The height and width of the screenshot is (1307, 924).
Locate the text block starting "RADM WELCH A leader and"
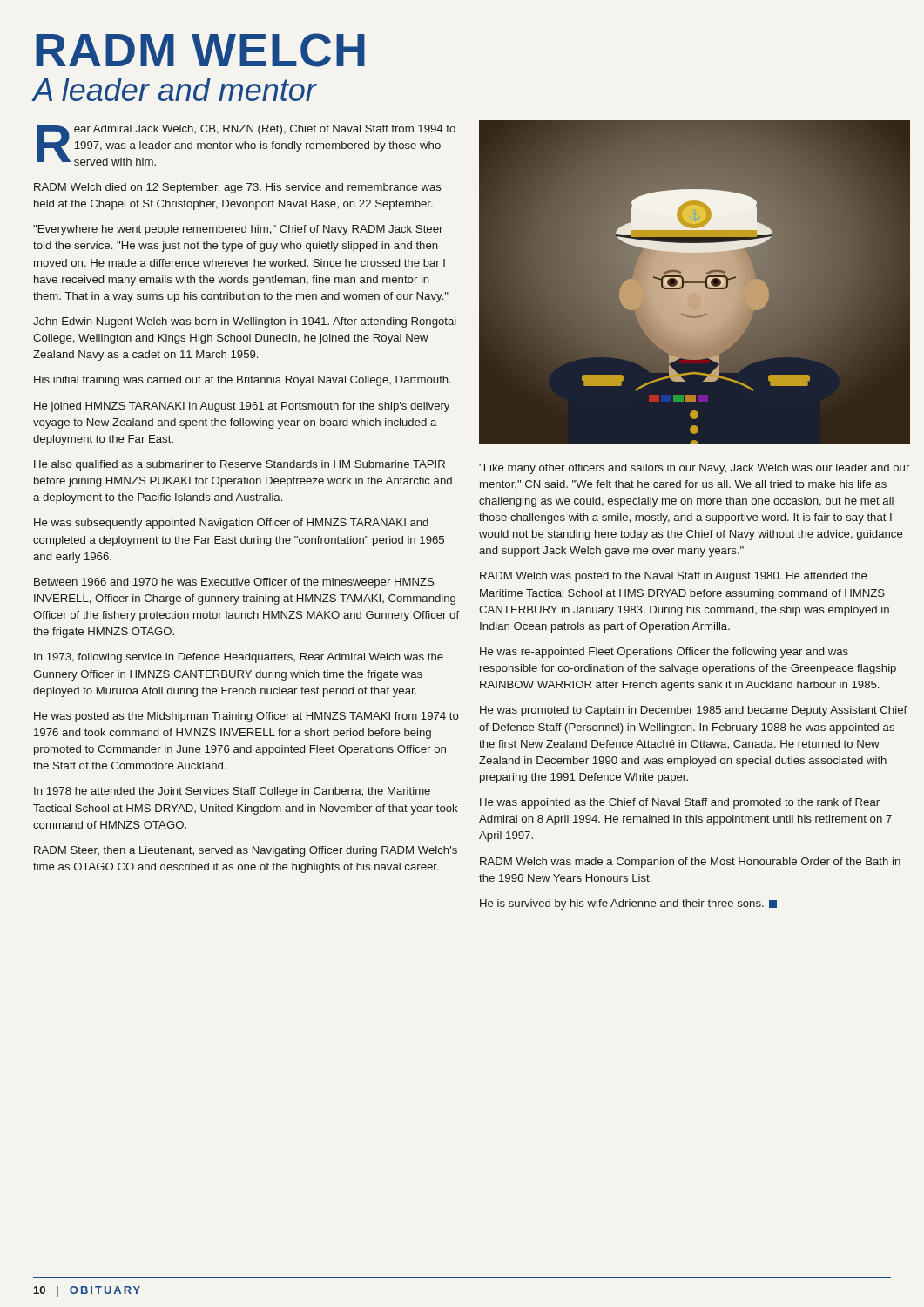200,50
